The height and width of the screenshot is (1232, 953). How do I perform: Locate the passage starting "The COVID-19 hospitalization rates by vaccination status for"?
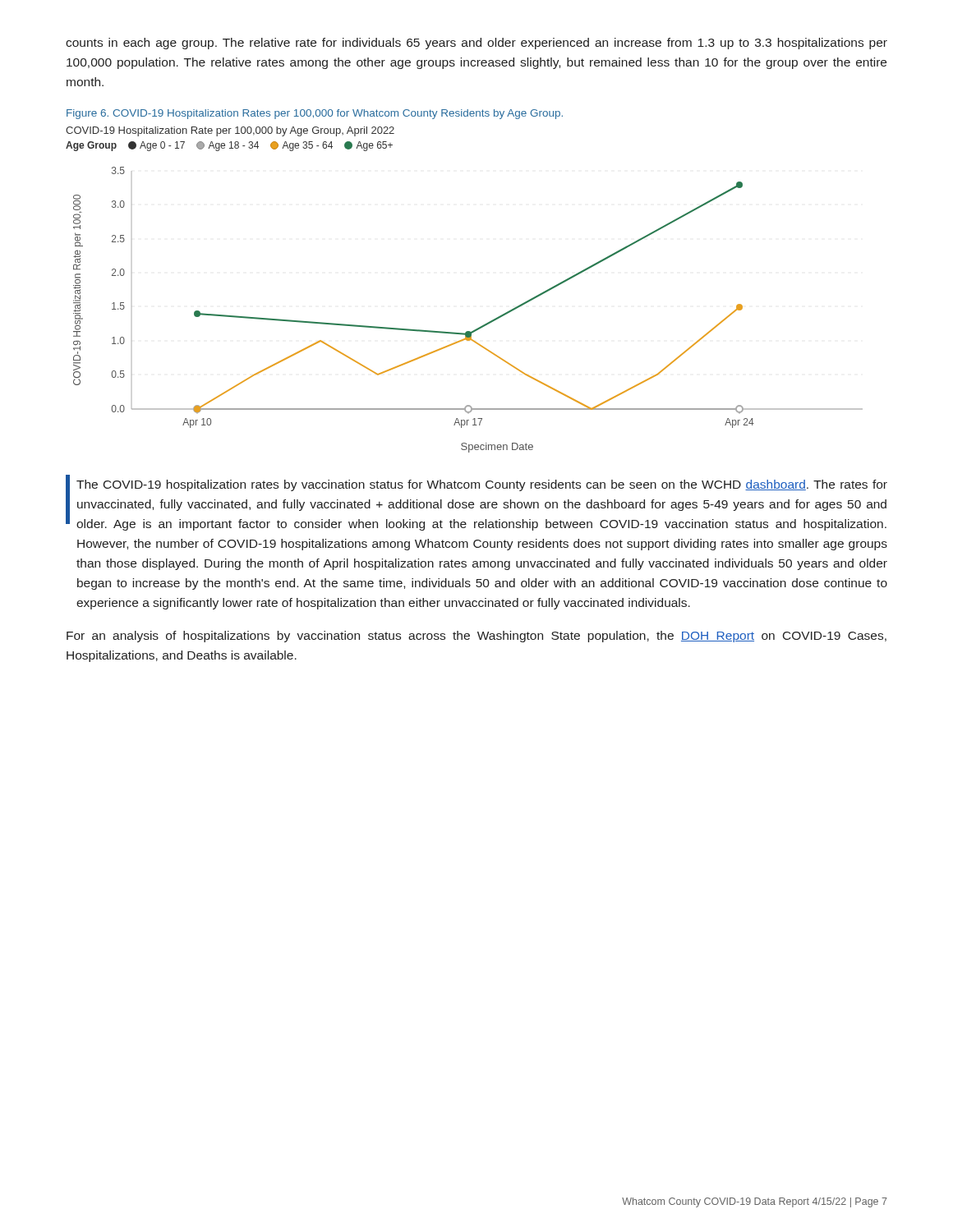[482, 543]
